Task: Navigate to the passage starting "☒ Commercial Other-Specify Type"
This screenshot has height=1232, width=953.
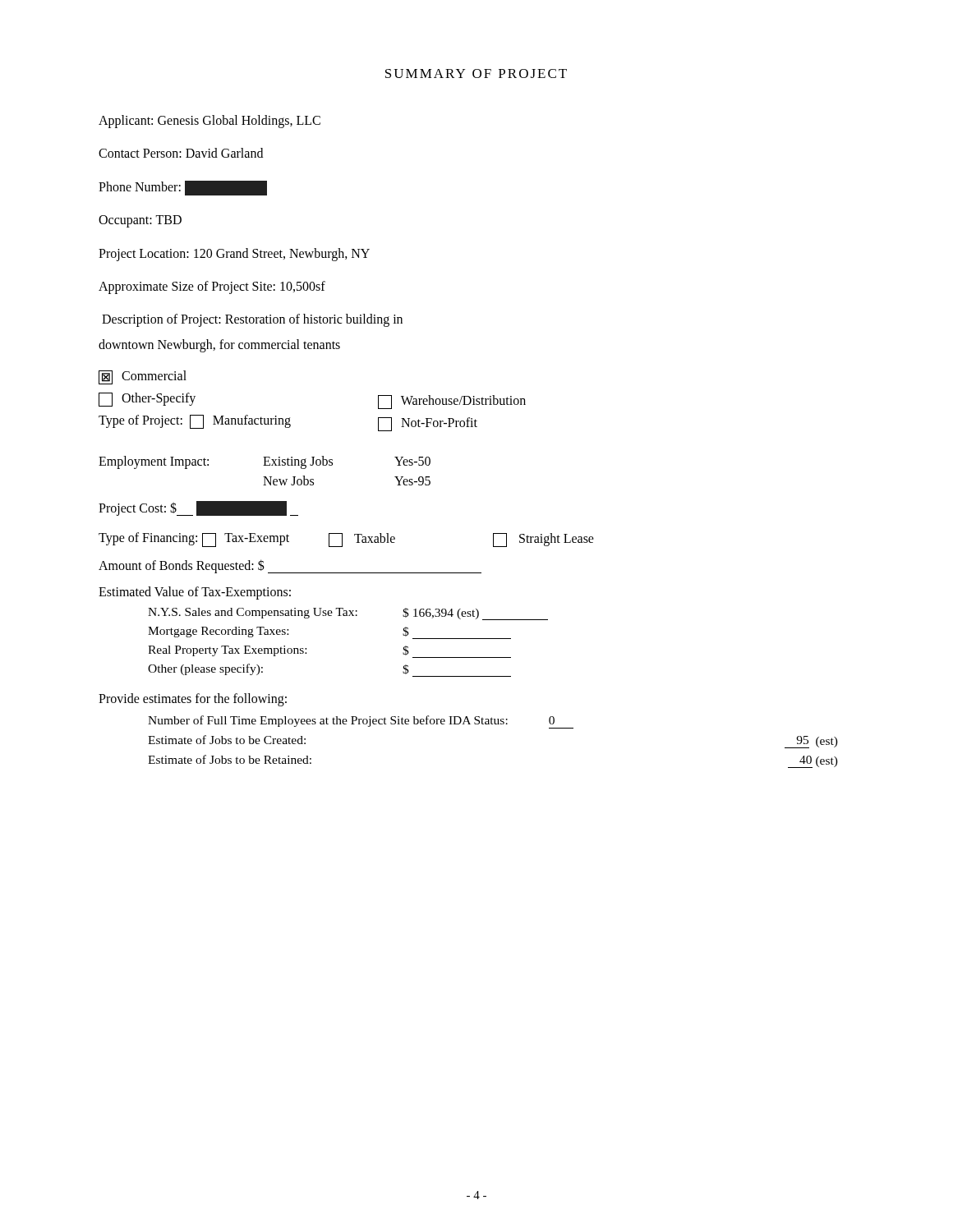Action: (x=476, y=403)
